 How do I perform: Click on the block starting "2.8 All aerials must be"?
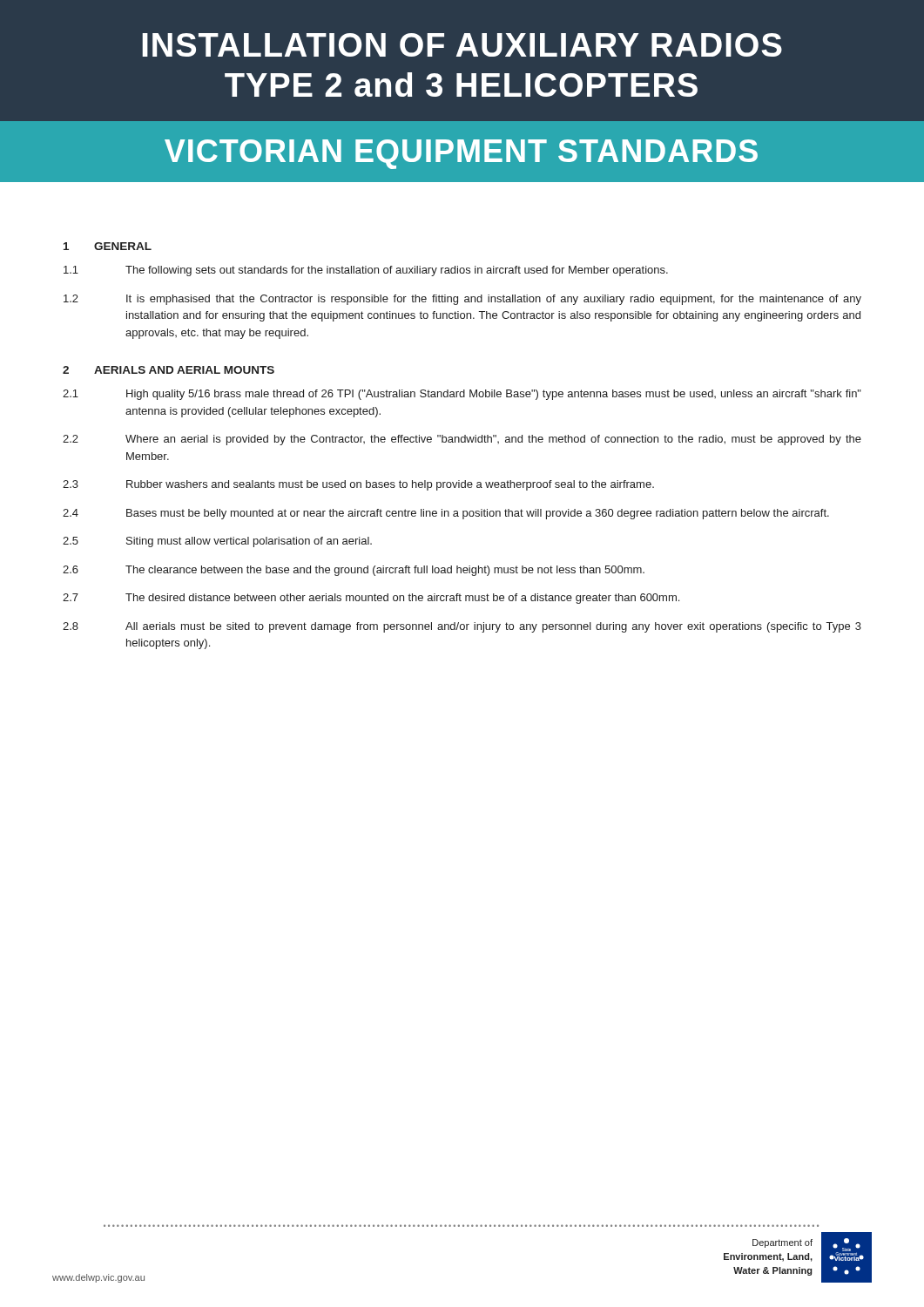pyautogui.click(x=462, y=635)
